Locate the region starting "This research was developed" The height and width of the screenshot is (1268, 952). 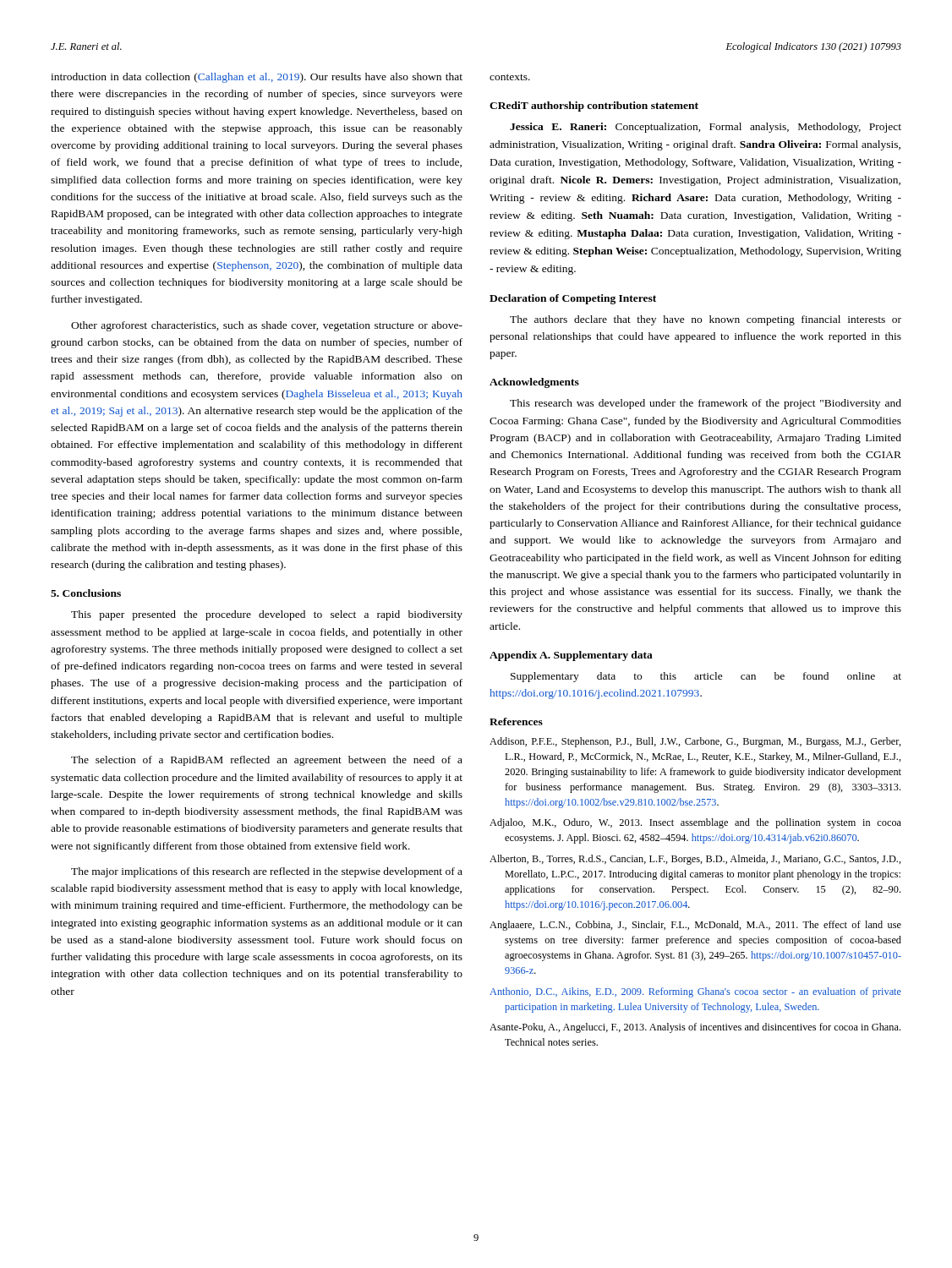(695, 515)
